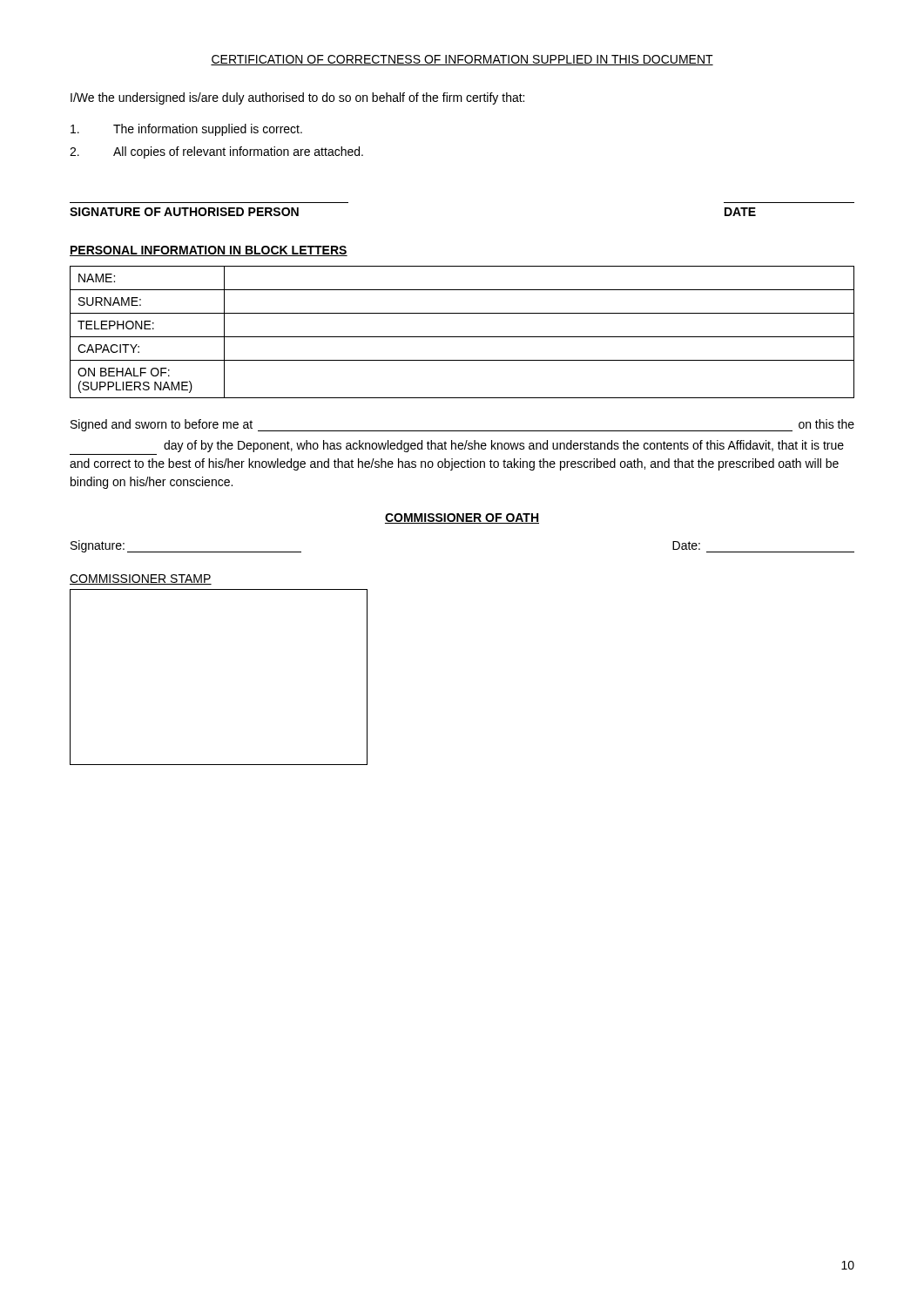924x1307 pixels.
Task: Point to the block beginning "Signed and sworn to before me at on"
Action: (462, 424)
